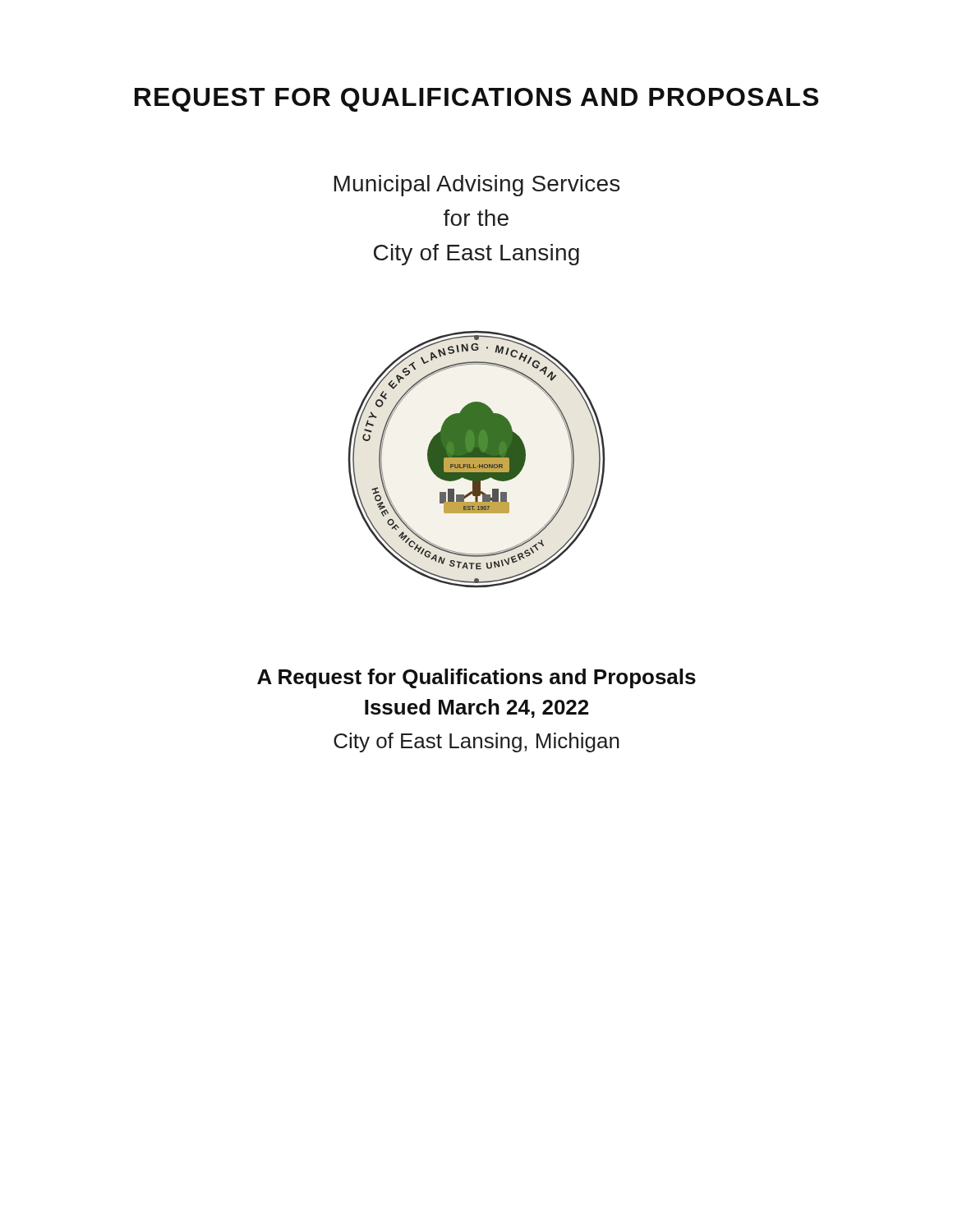The height and width of the screenshot is (1232, 953).
Task: Select the text block starting "REQUEST FOR QUALIFICATIONS AND PROPOSALS"
Action: (476, 97)
